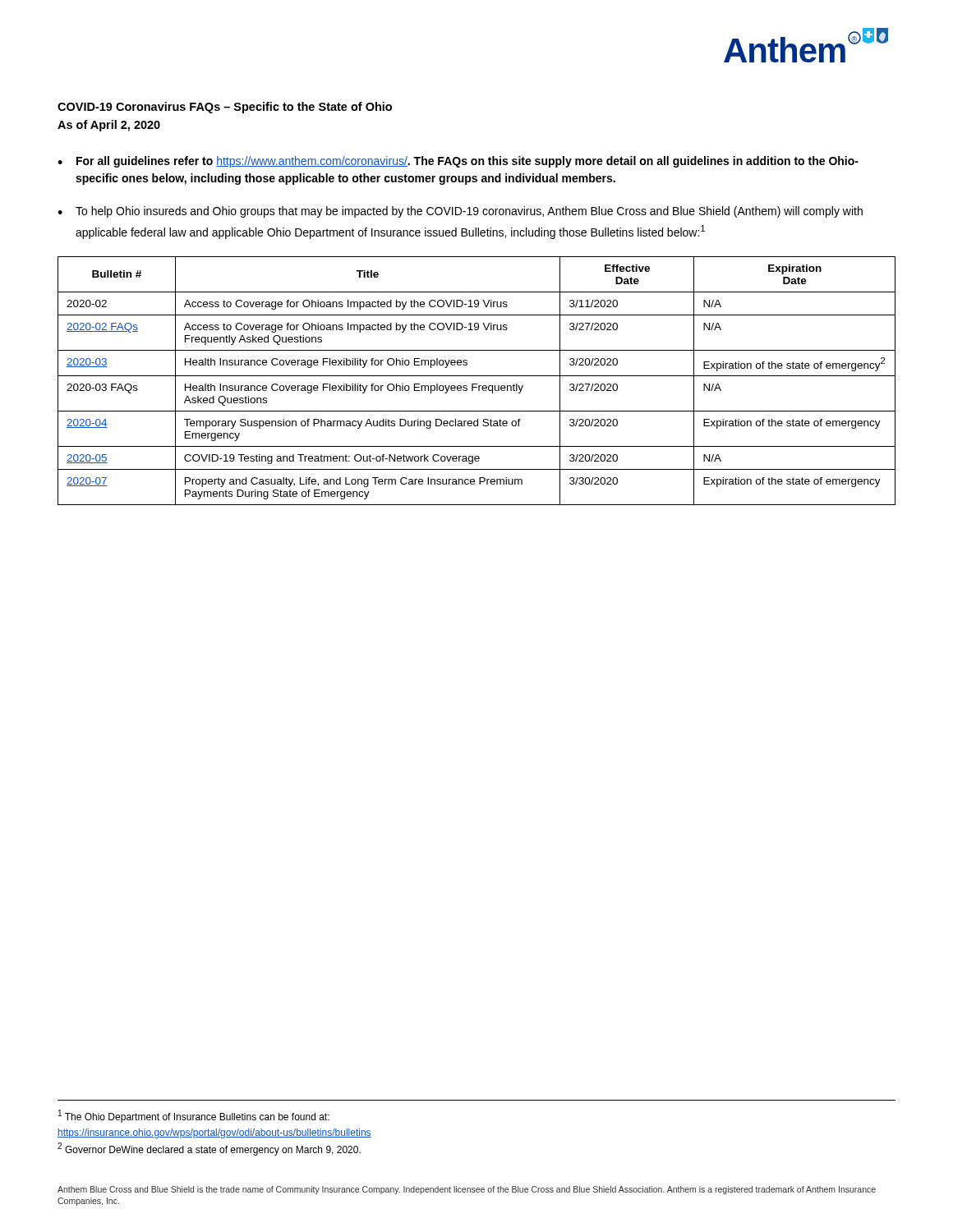Screen dimensions: 1232x953
Task: Click the passage that begins "• For all"
Action: (x=476, y=170)
